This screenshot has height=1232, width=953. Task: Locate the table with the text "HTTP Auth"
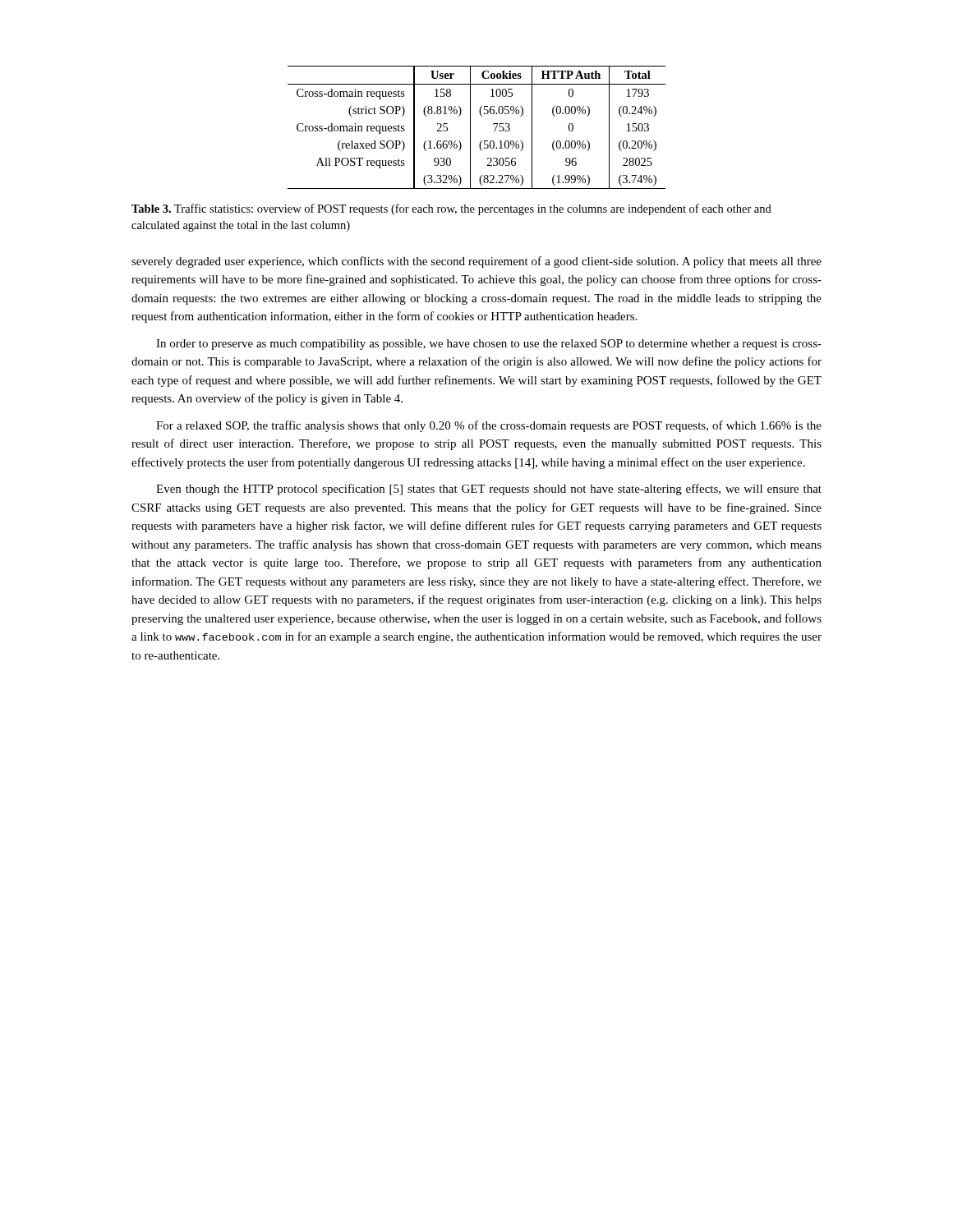[x=476, y=127]
